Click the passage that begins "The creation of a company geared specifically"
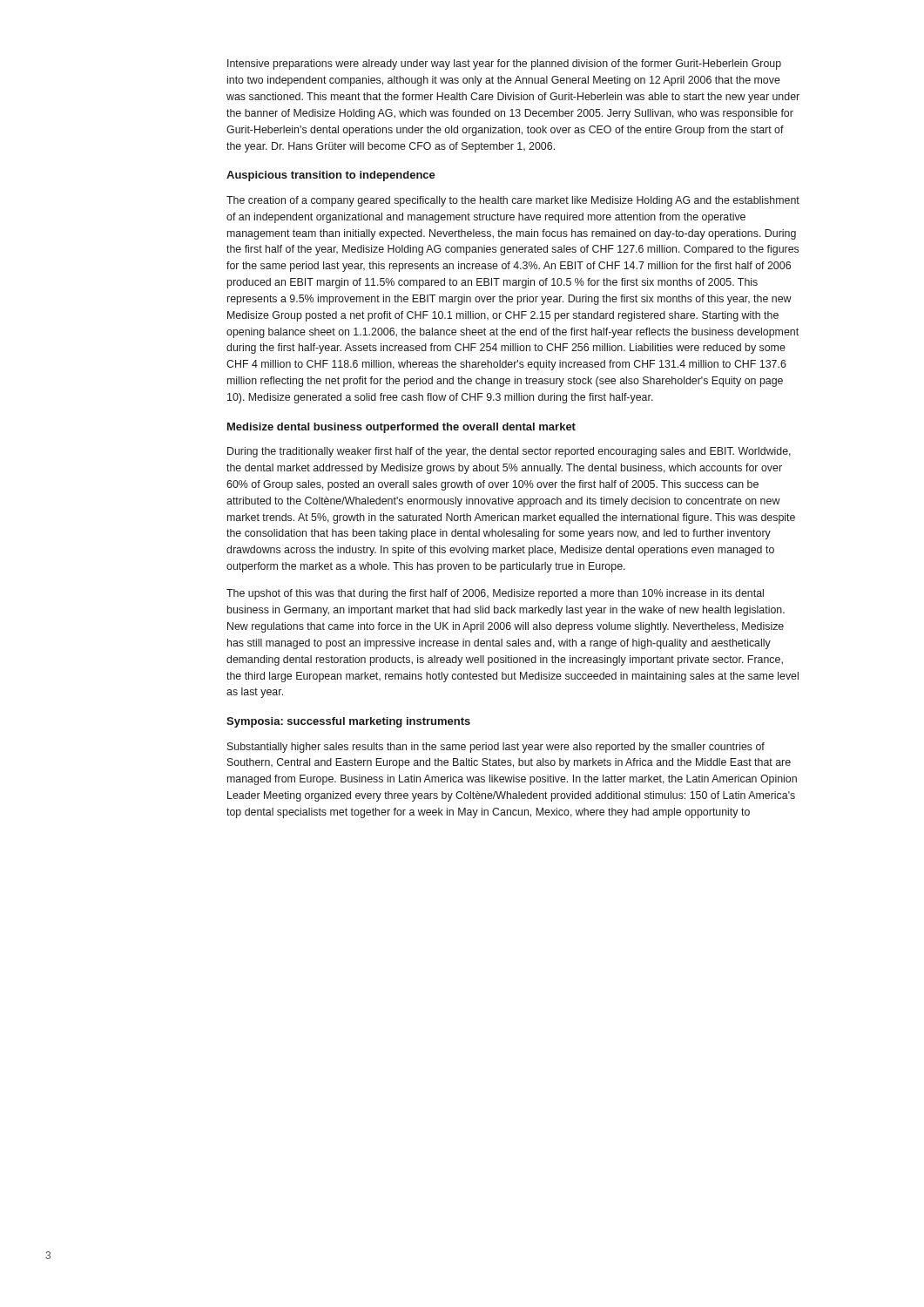Screen dimensions: 1307x924 point(514,299)
